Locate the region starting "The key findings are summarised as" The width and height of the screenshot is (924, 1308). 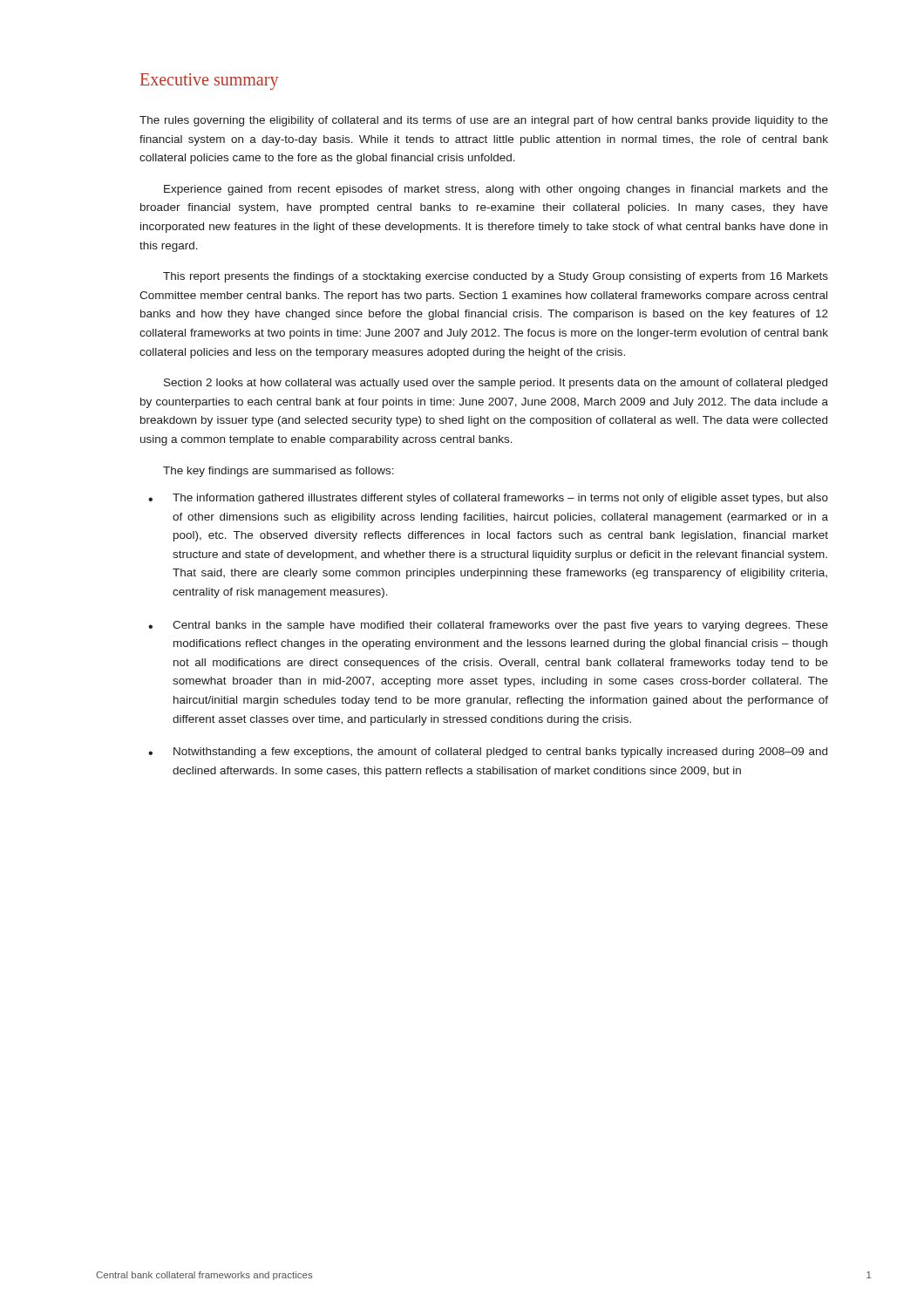pyautogui.click(x=279, y=470)
